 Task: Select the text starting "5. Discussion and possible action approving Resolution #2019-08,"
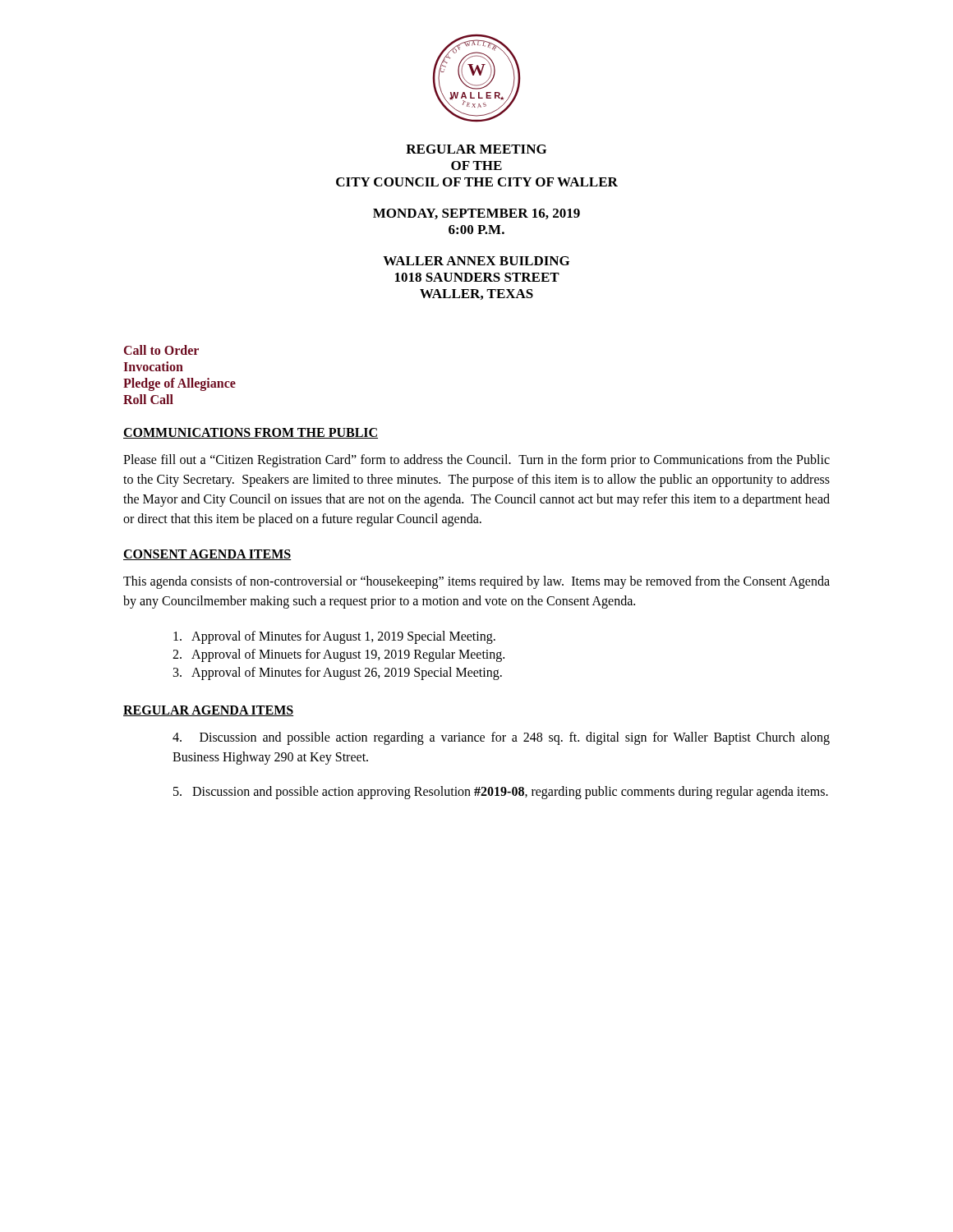501,791
